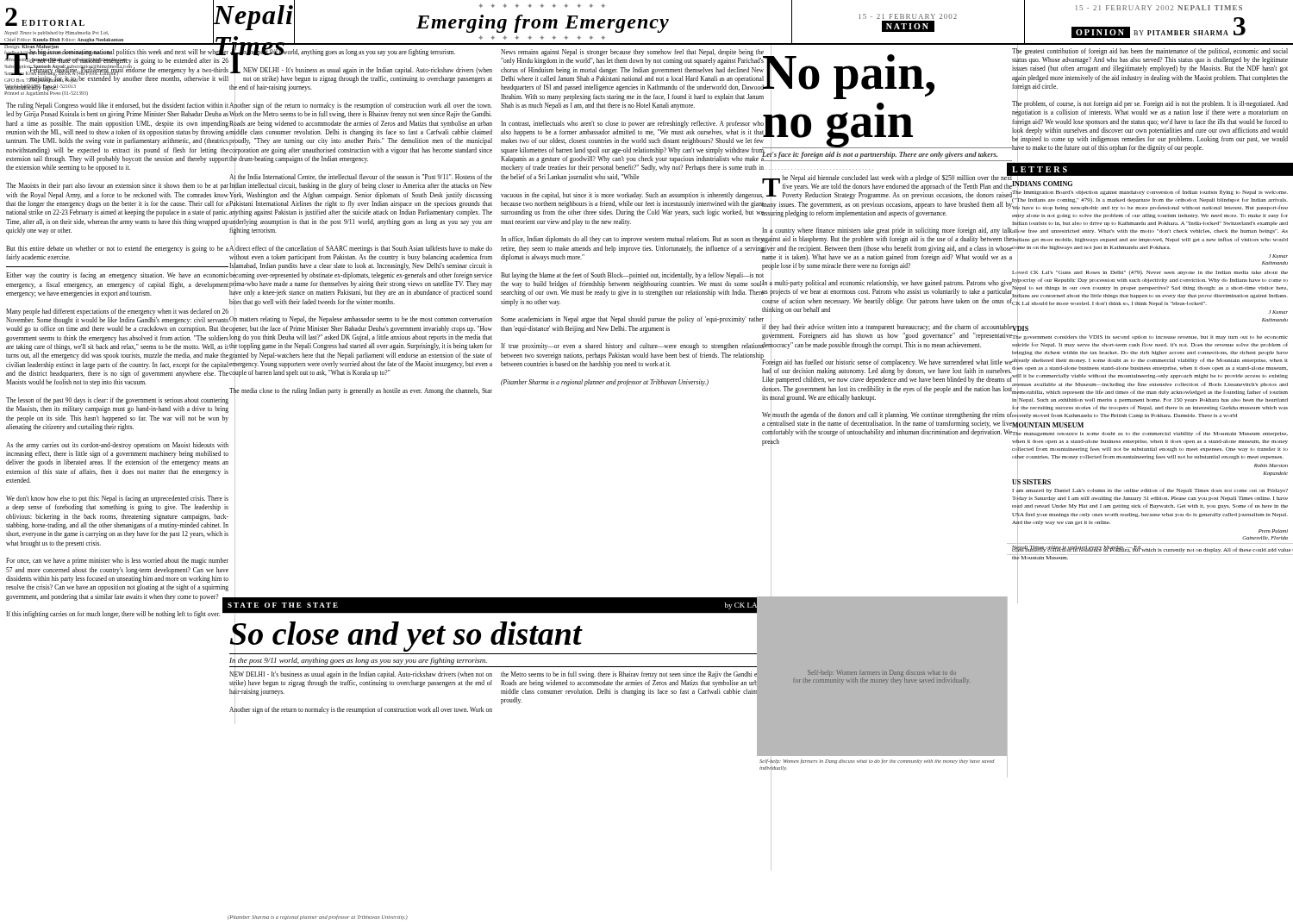Viewport: 1293px width, 924px height.
Task: Locate the text block containing "I am amazed by Daniel"
Action: [1150, 515]
